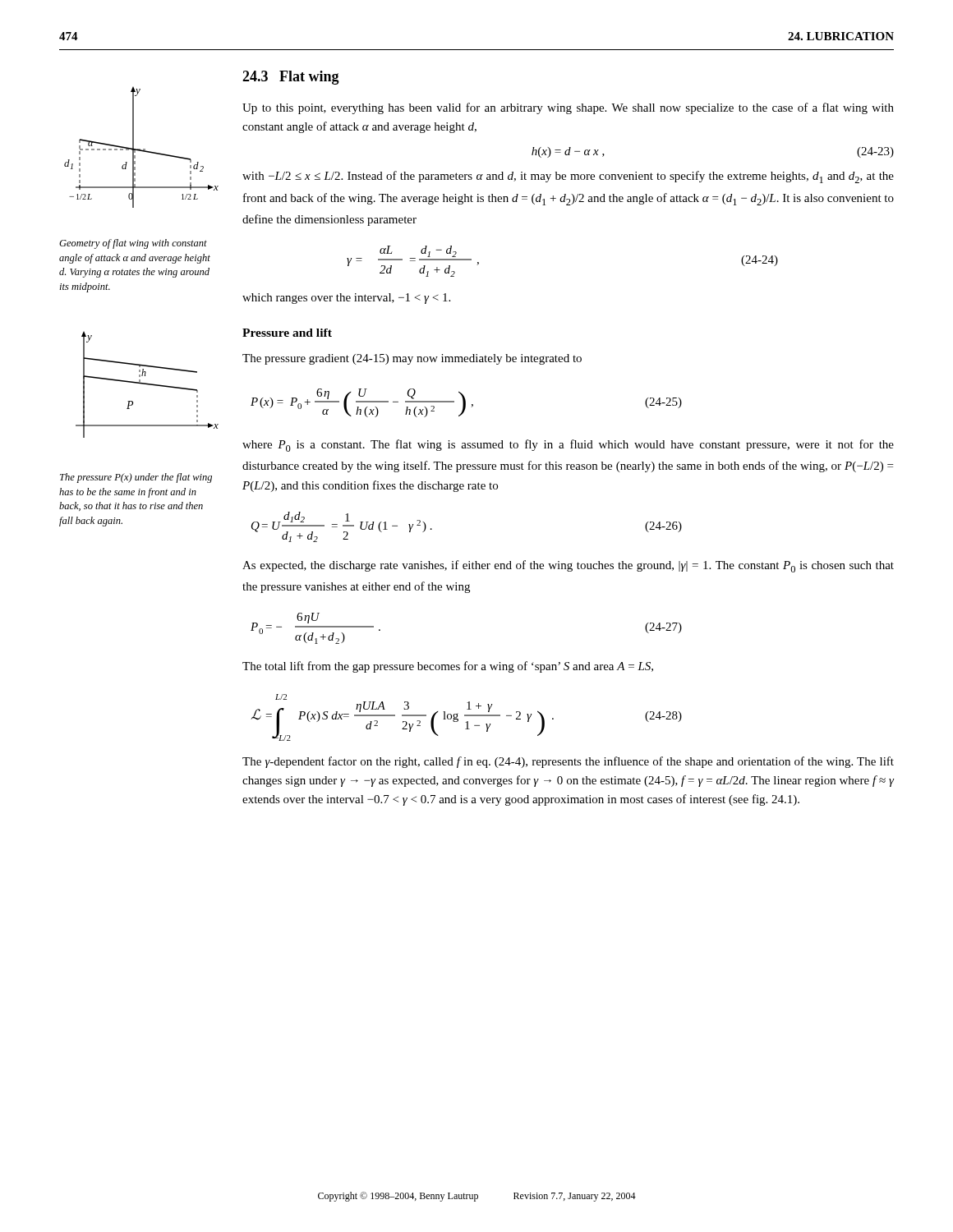Locate the text block starting "The γ-dependent factor on the right, called f"
This screenshot has height=1232, width=953.
[568, 781]
